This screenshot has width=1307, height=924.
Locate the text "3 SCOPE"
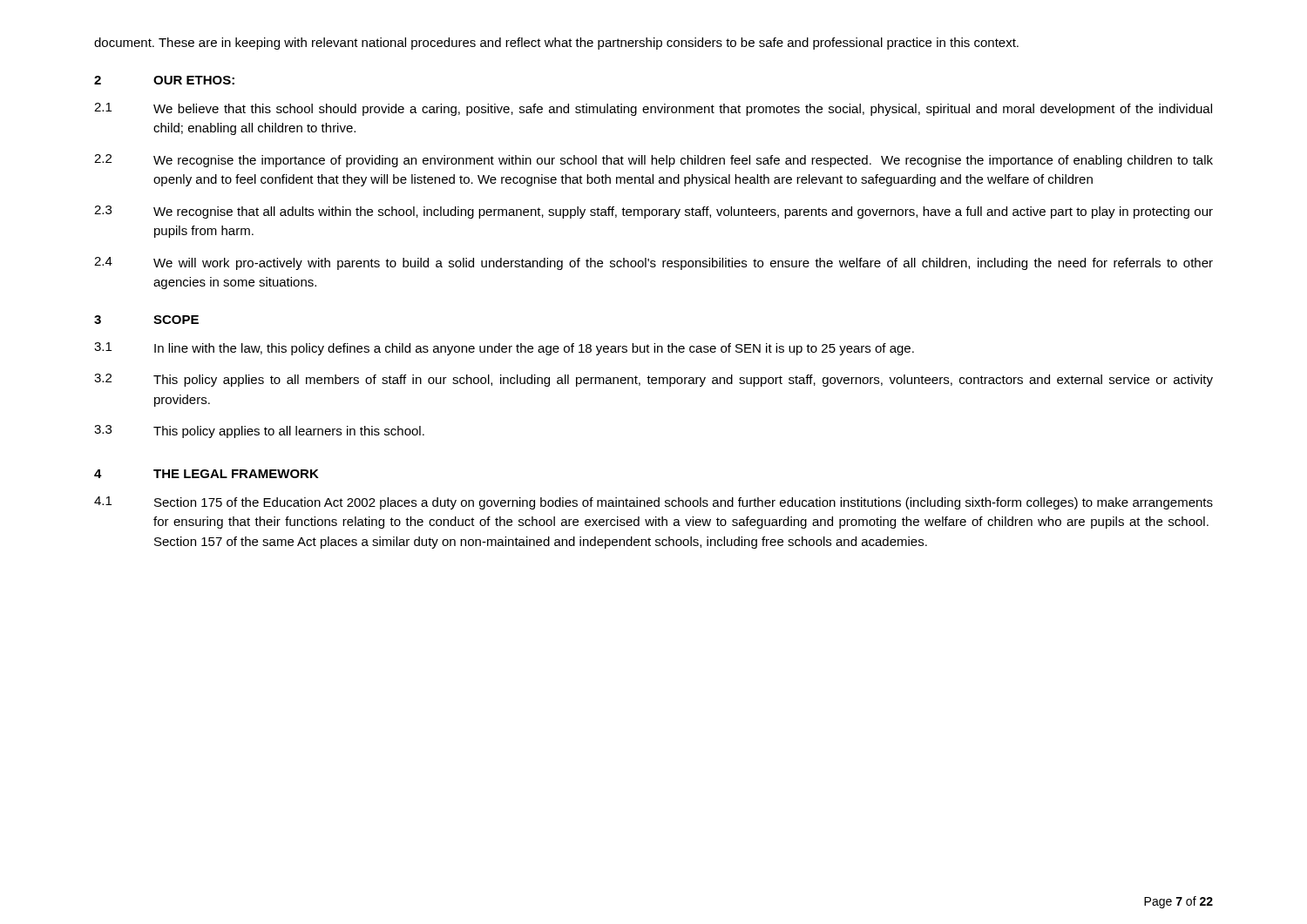coord(147,319)
